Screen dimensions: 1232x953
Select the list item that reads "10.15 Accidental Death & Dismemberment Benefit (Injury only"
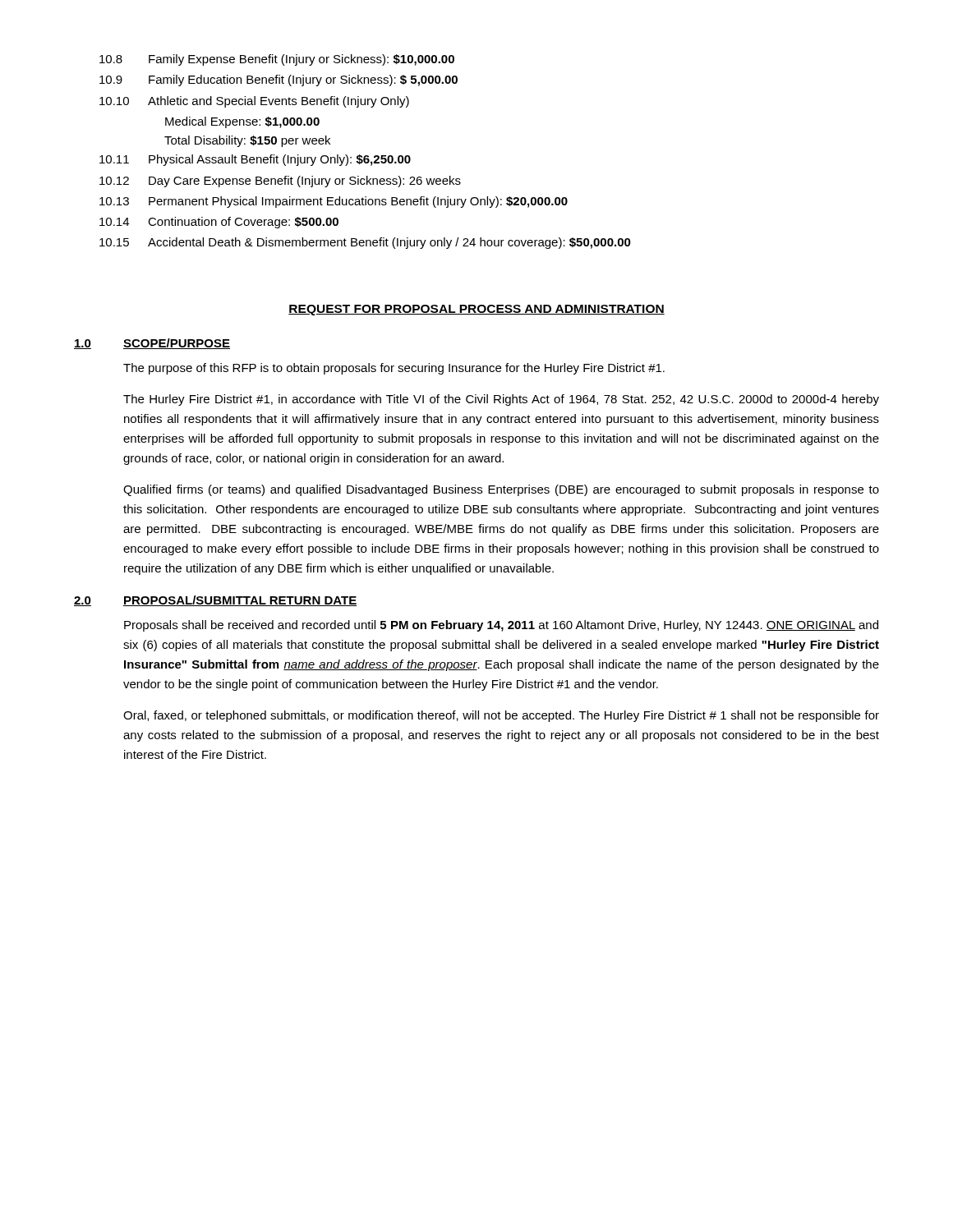pos(489,242)
